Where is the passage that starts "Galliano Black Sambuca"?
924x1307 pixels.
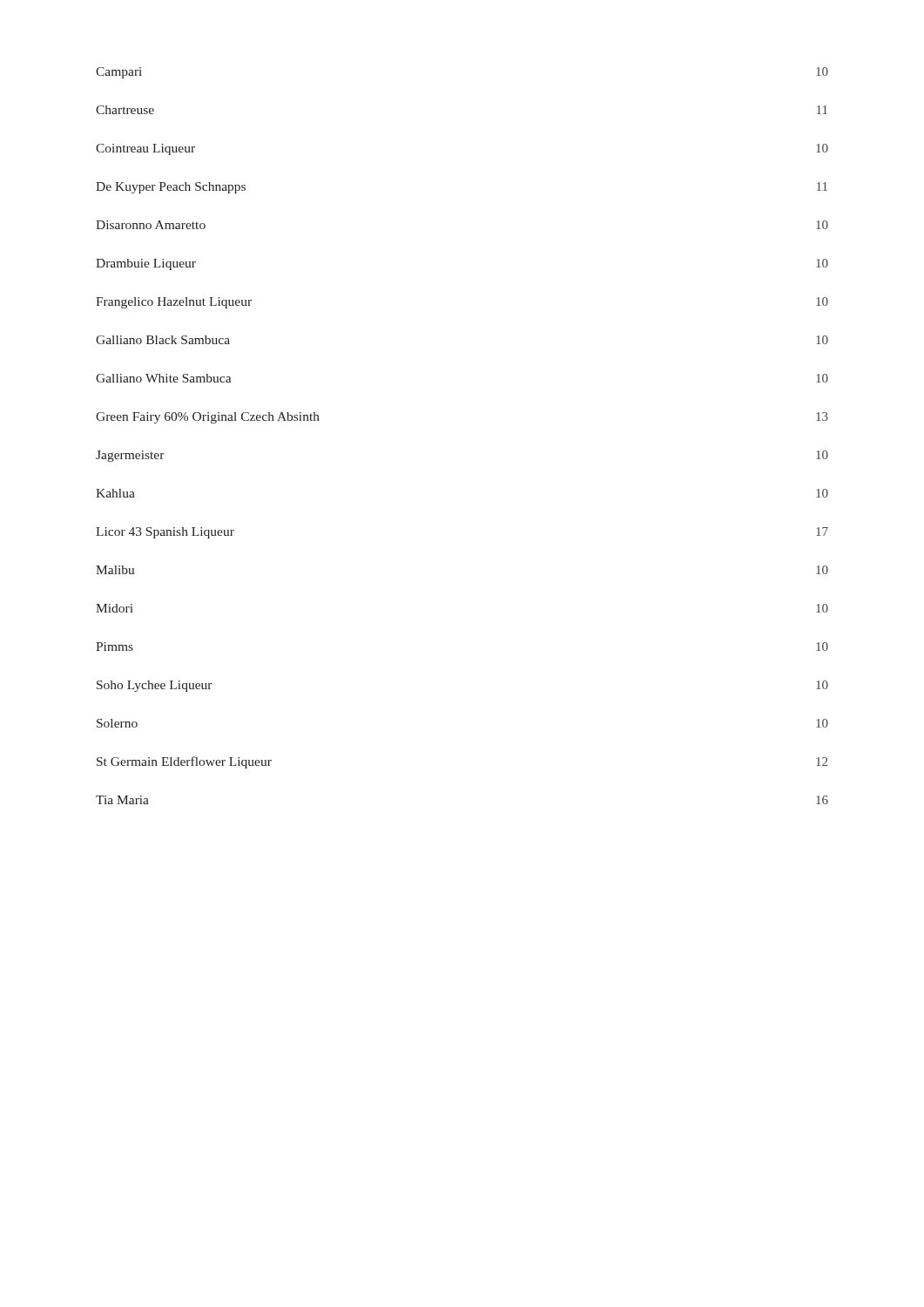[163, 339]
